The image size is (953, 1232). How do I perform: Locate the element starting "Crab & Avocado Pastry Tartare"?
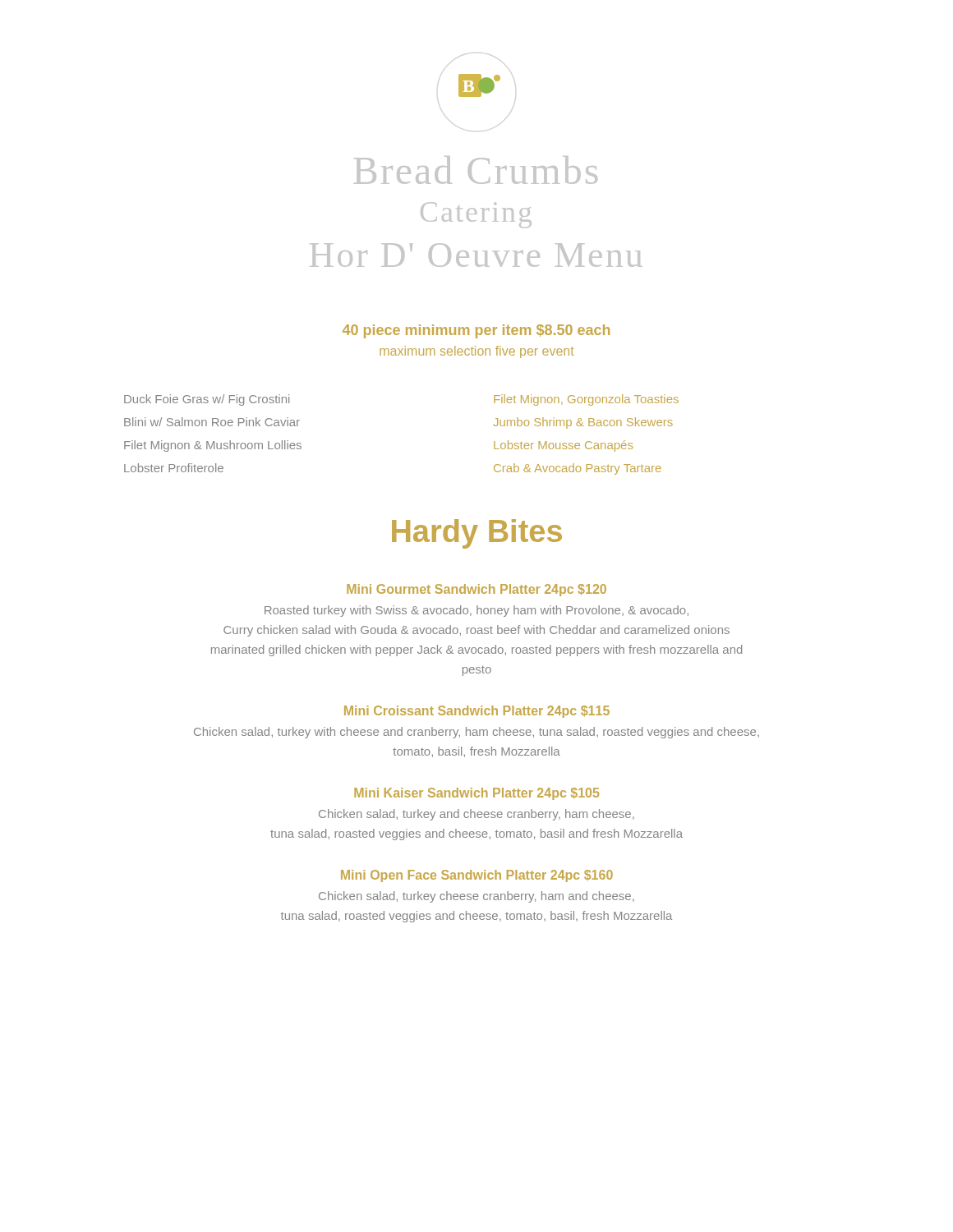coord(577,468)
